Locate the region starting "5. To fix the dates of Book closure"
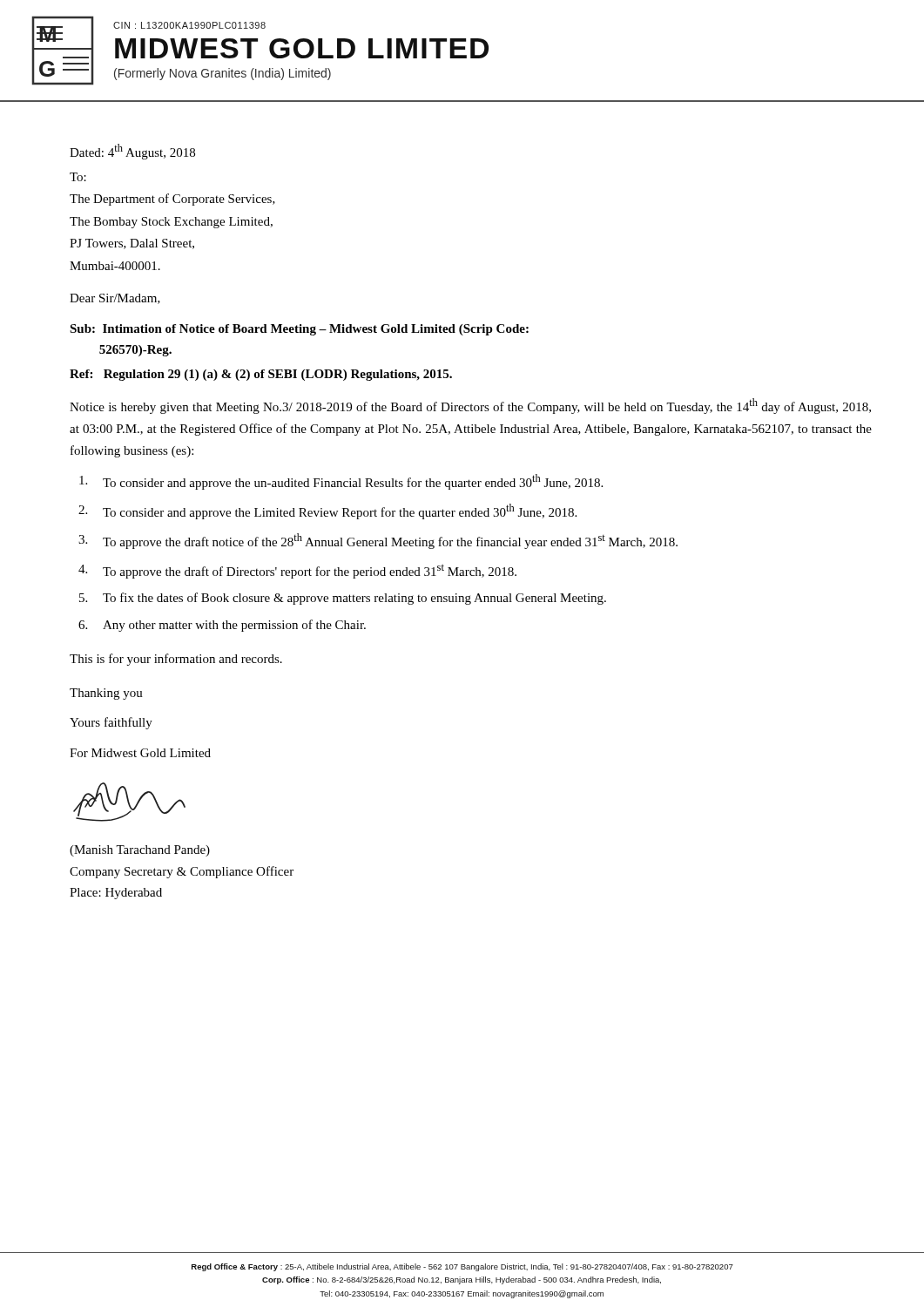Screen dimensions: 1307x924 475,598
